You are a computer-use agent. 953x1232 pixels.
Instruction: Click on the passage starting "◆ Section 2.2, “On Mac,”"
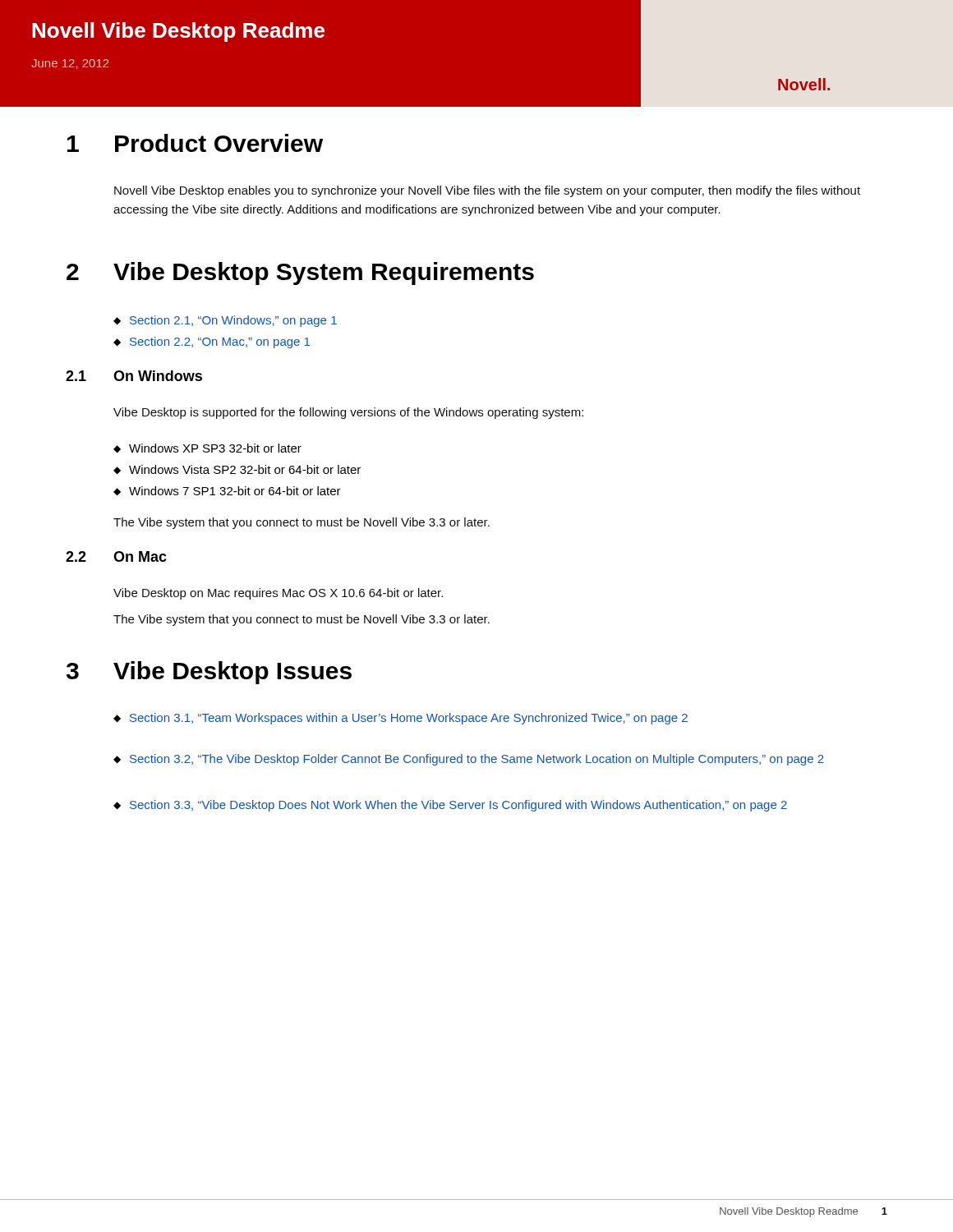(x=212, y=341)
